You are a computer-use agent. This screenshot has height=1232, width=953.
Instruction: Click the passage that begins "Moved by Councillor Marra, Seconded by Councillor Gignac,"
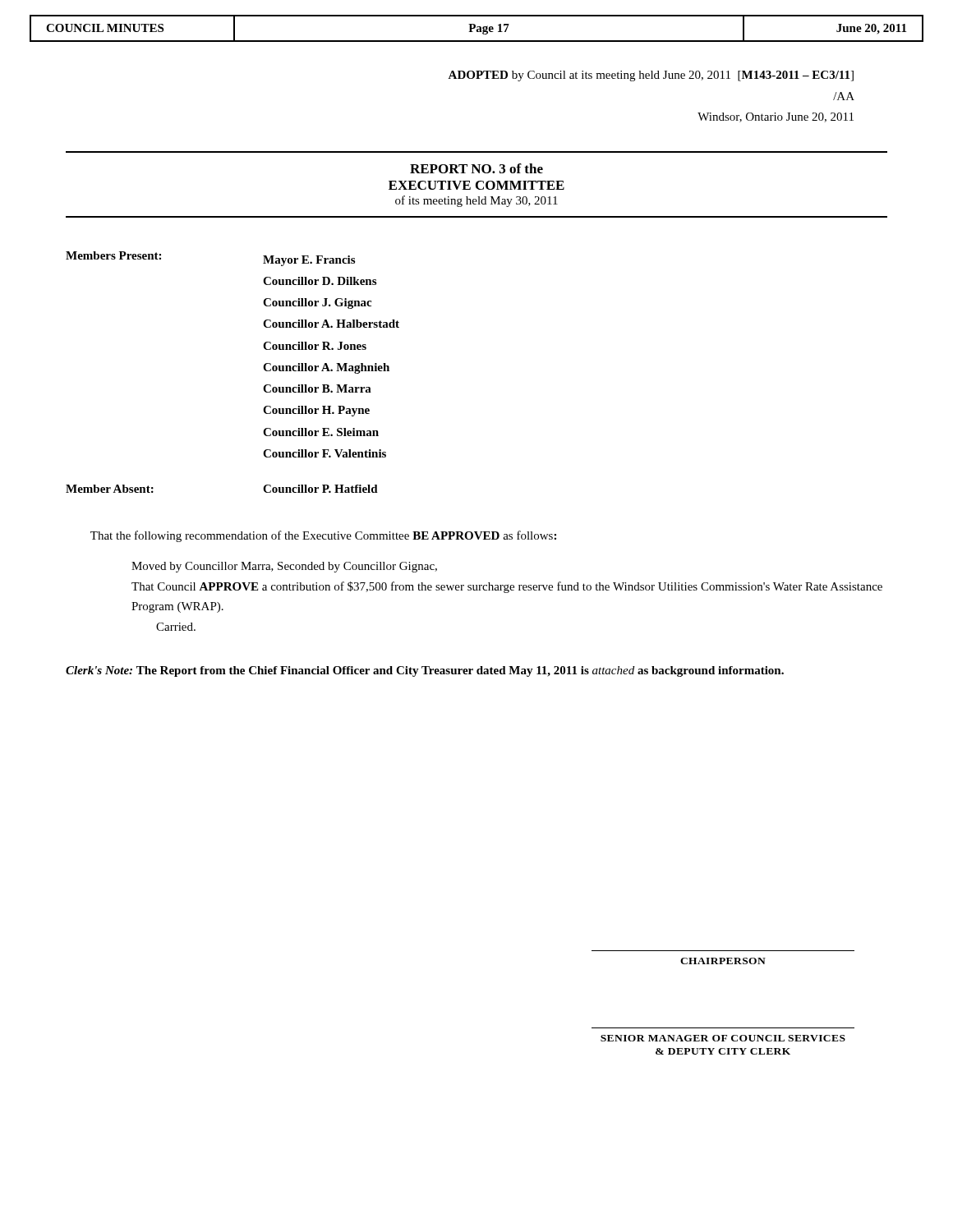click(507, 596)
